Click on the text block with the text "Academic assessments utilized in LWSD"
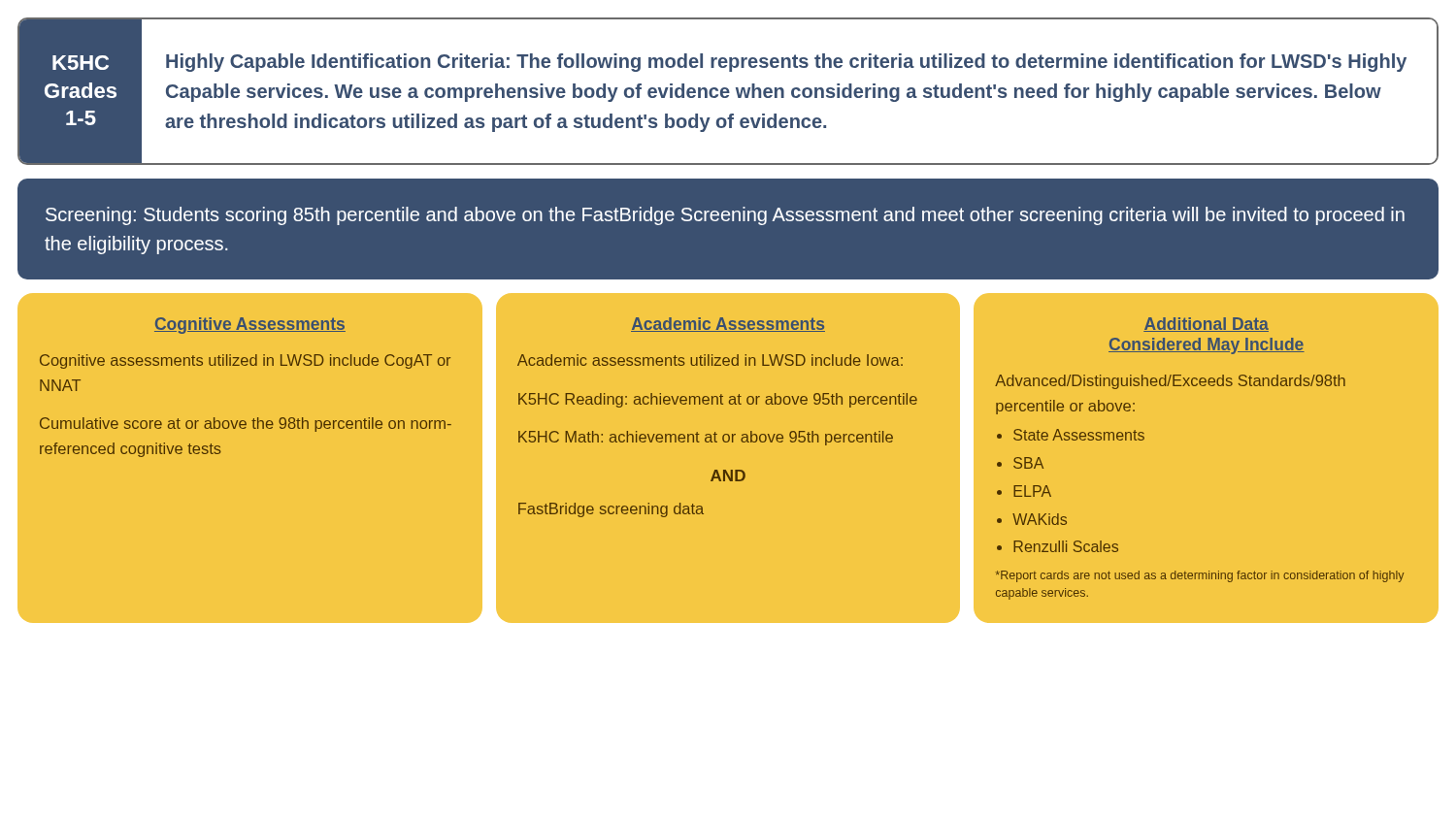Screen dimensions: 819x1456 coord(728,435)
